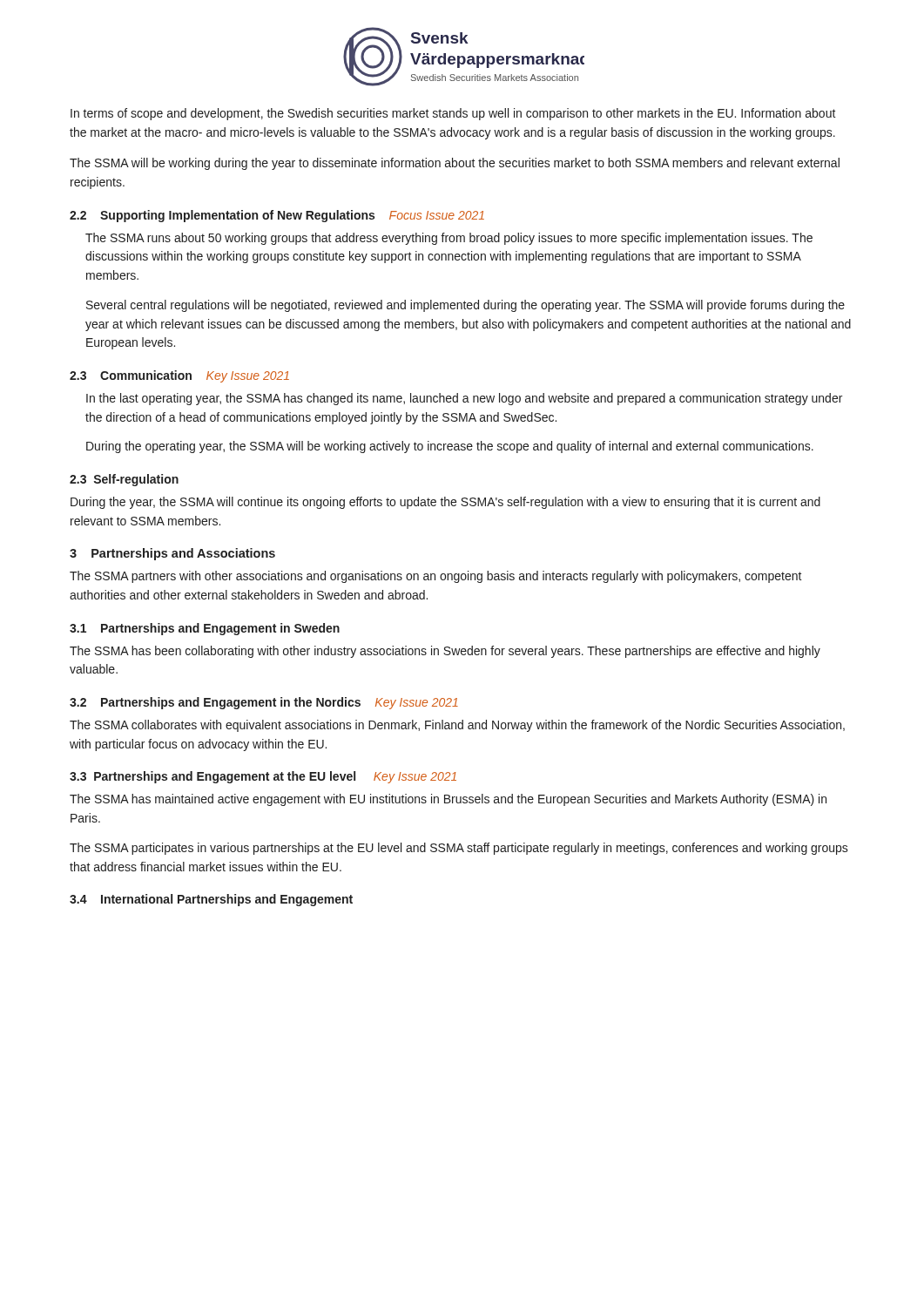Navigate to the element starting "3 Partnerships and Associations"
This screenshot has width=924, height=1307.
click(173, 554)
